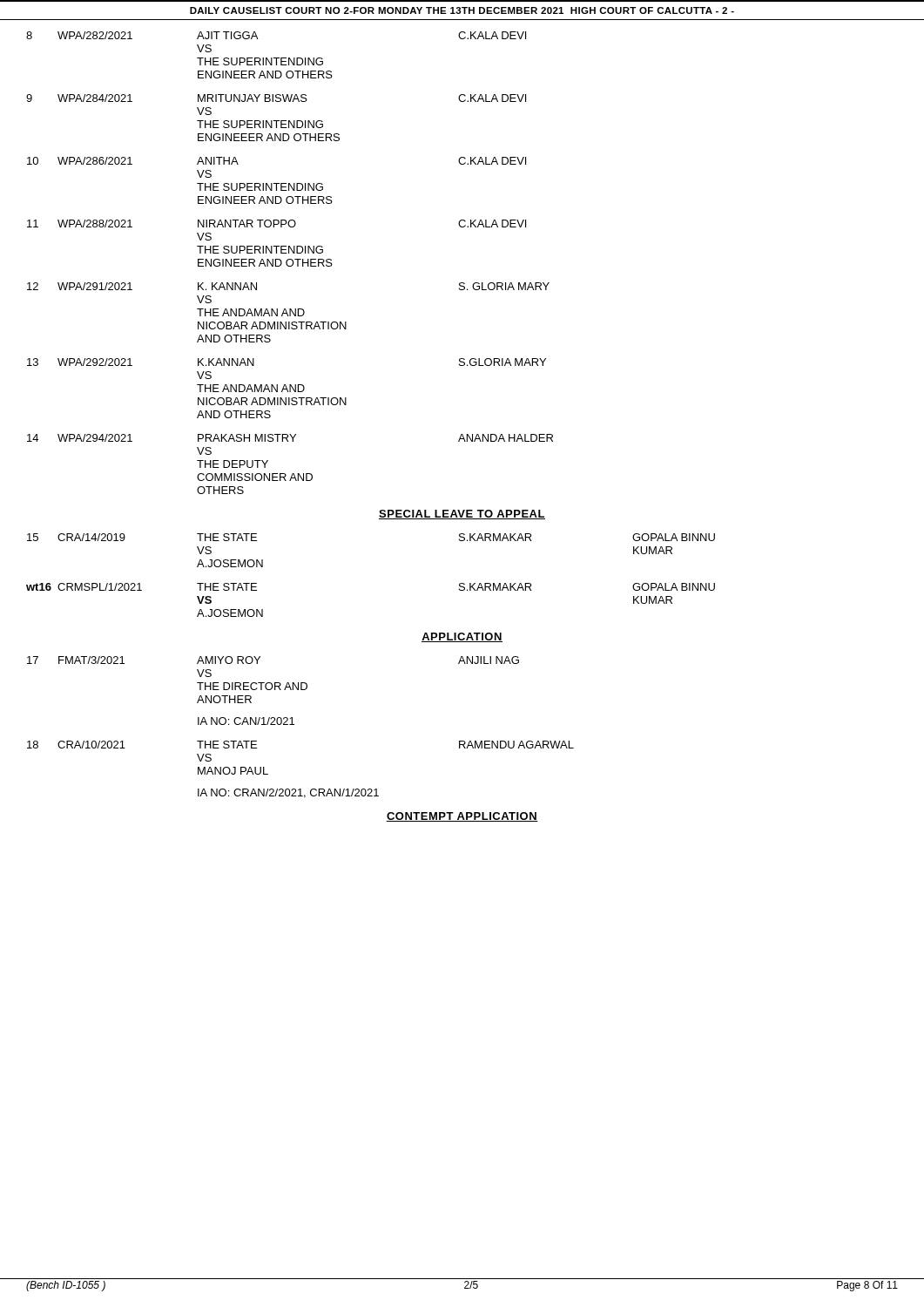Locate the block of text that opens with "15 CRA/14/2019 THE STATEVSA.JOSEMON S.KARMAKAR GOPALA"
The width and height of the screenshot is (924, 1307).
coord(93,537)
